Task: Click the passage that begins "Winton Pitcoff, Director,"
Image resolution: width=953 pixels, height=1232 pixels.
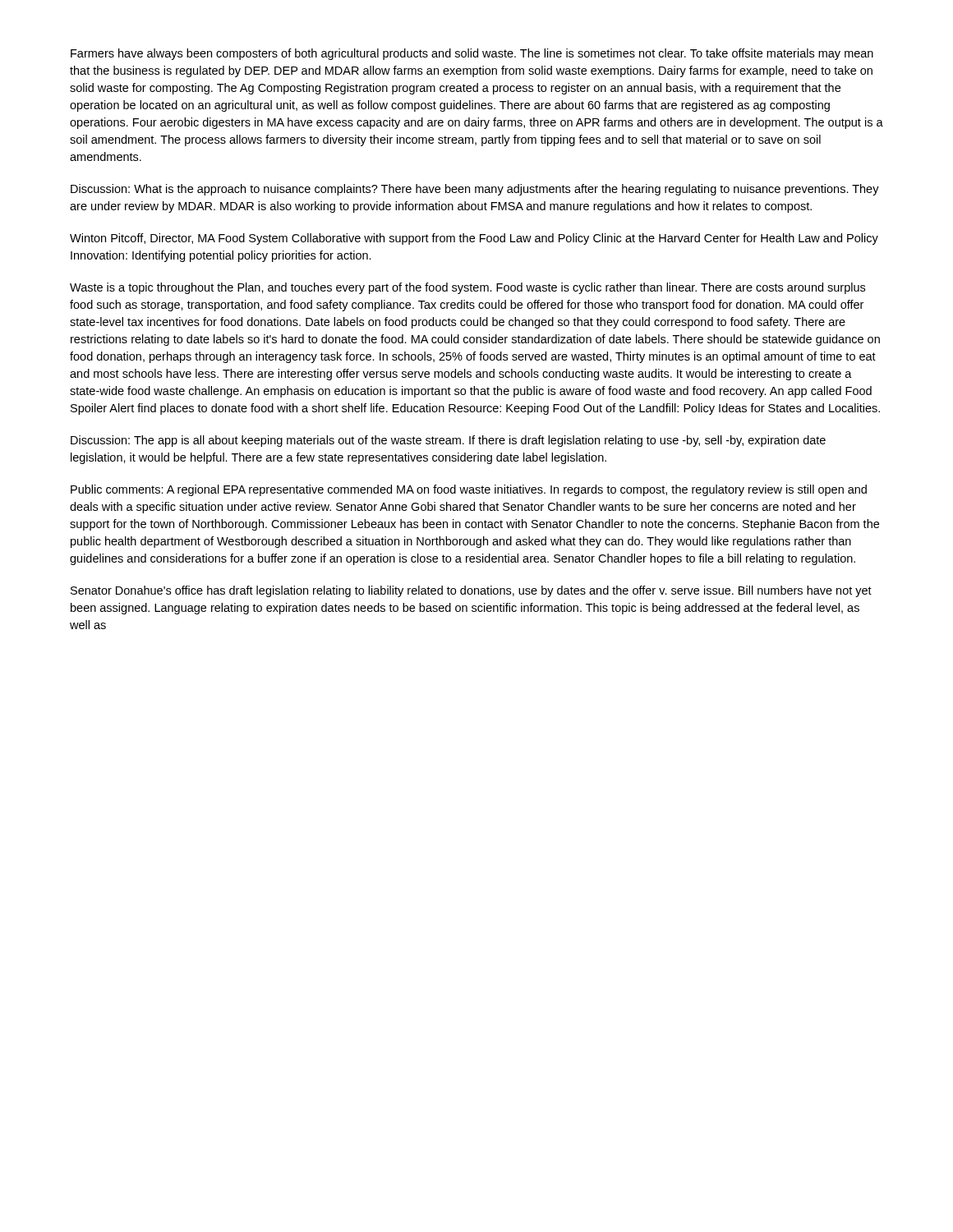Action: pos(474,247)
